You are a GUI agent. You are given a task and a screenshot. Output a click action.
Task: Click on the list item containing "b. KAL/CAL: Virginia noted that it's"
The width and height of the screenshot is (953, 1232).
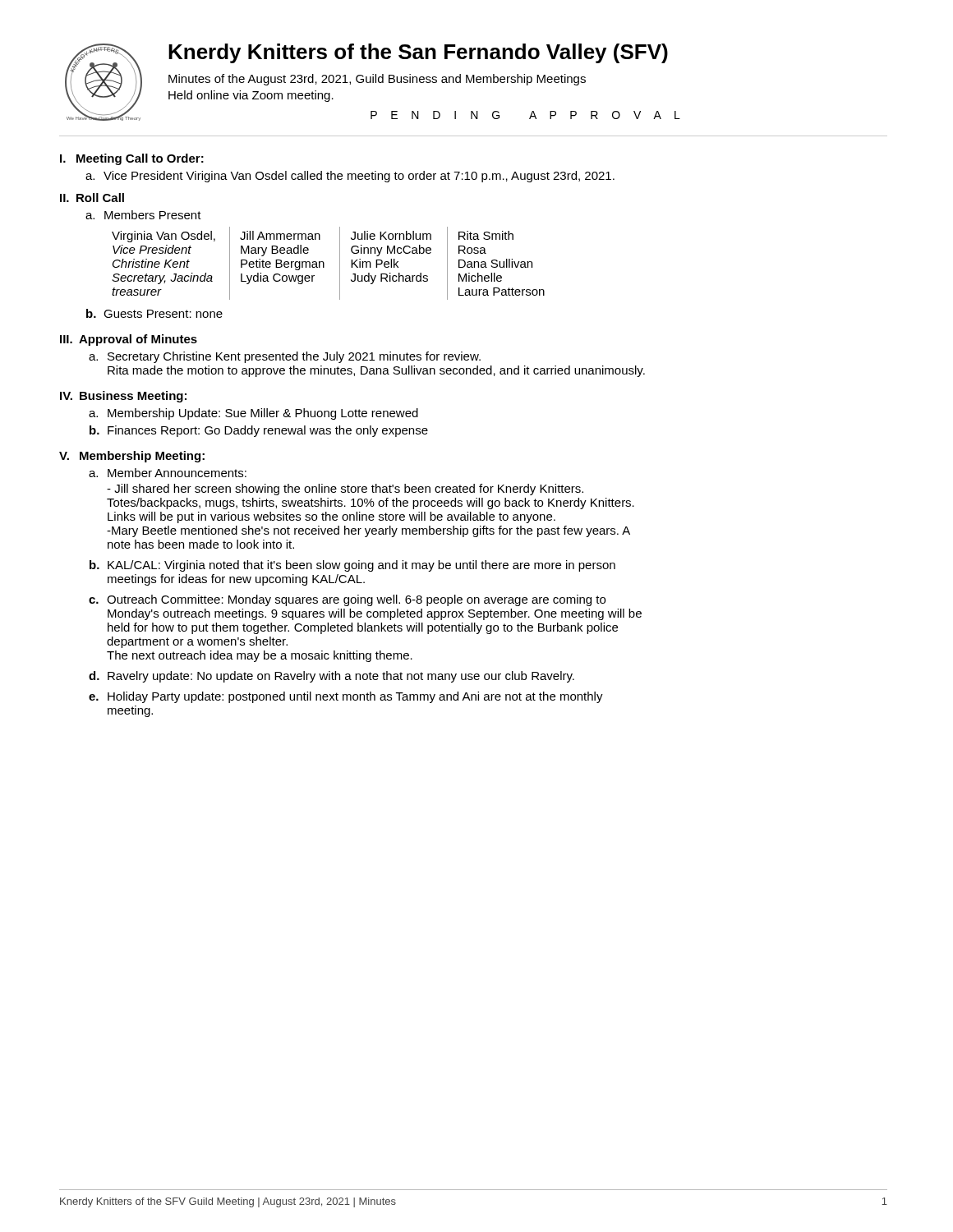pos(352,572)
